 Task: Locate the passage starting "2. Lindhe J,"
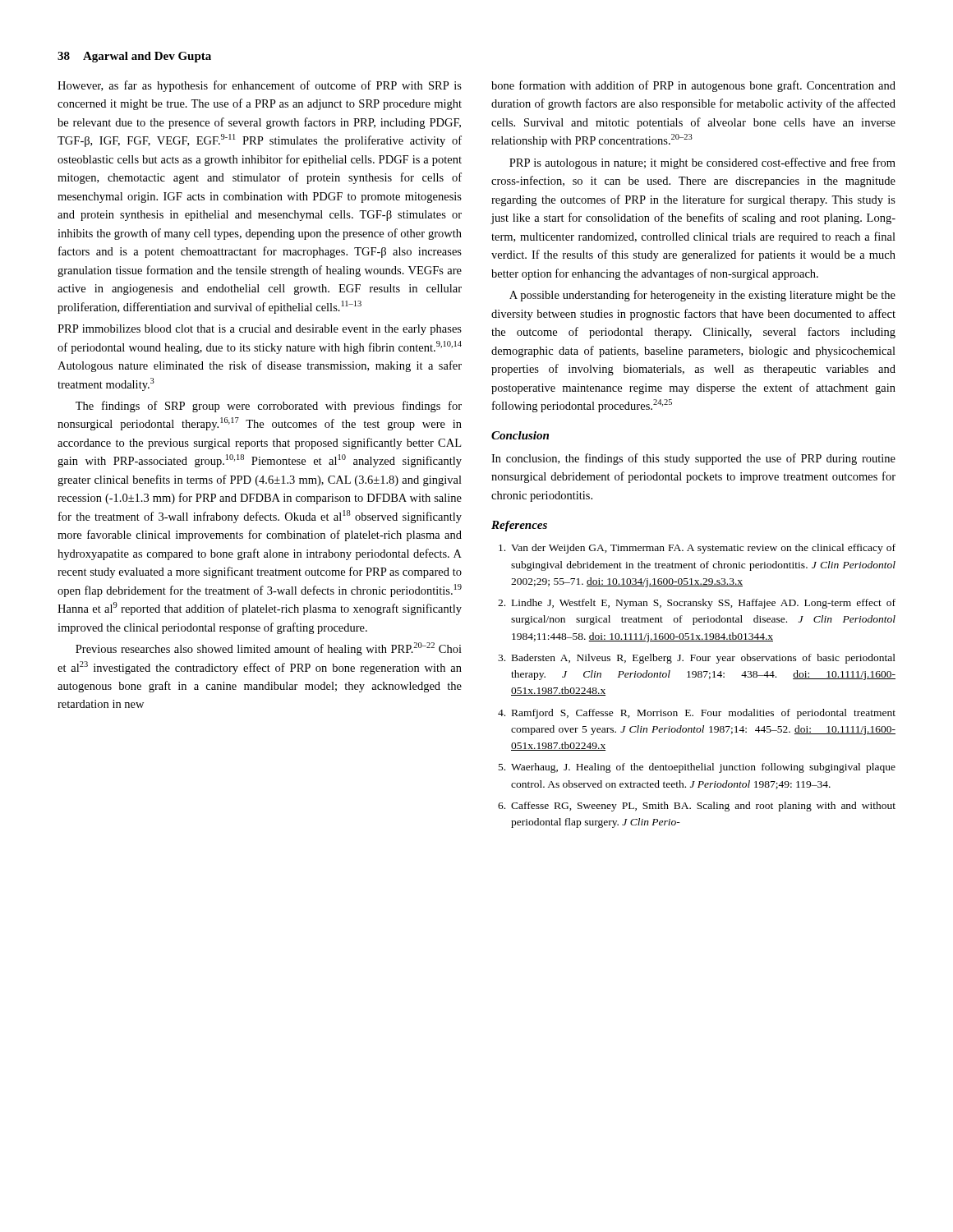click(693, 620)
